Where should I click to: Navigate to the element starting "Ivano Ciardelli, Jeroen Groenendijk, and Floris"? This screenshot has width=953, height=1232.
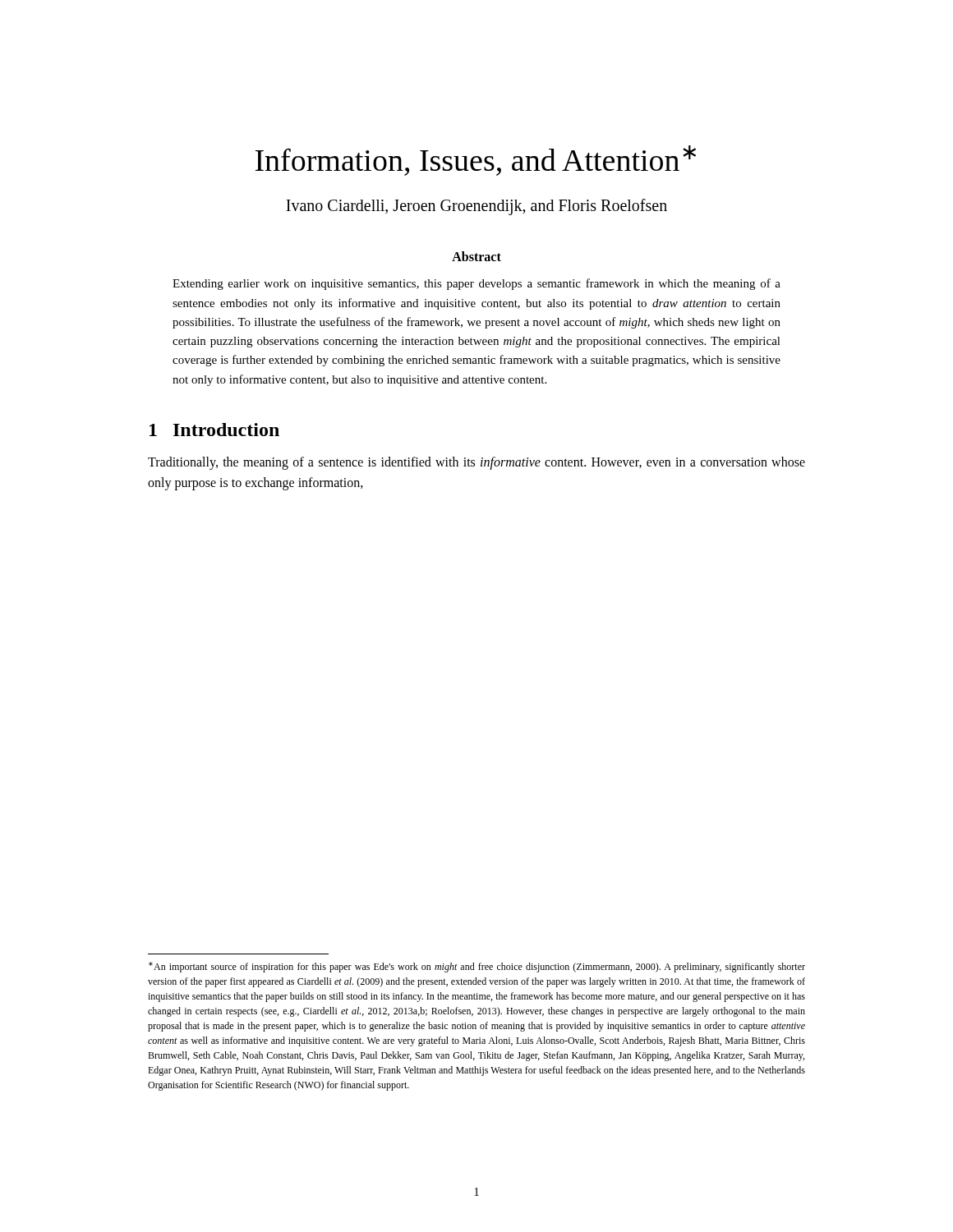476,206
